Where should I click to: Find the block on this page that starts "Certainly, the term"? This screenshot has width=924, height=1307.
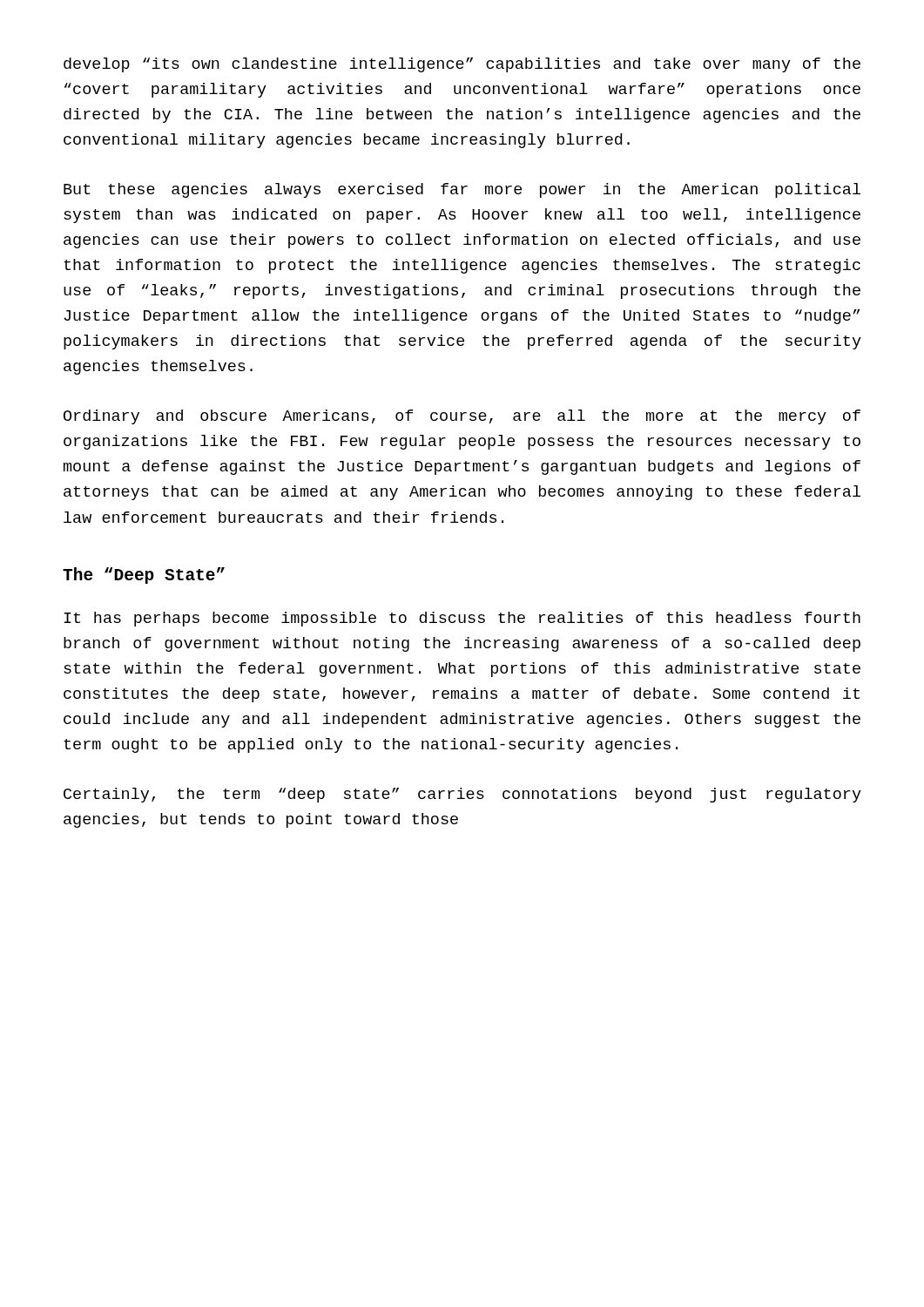[462, 808]
